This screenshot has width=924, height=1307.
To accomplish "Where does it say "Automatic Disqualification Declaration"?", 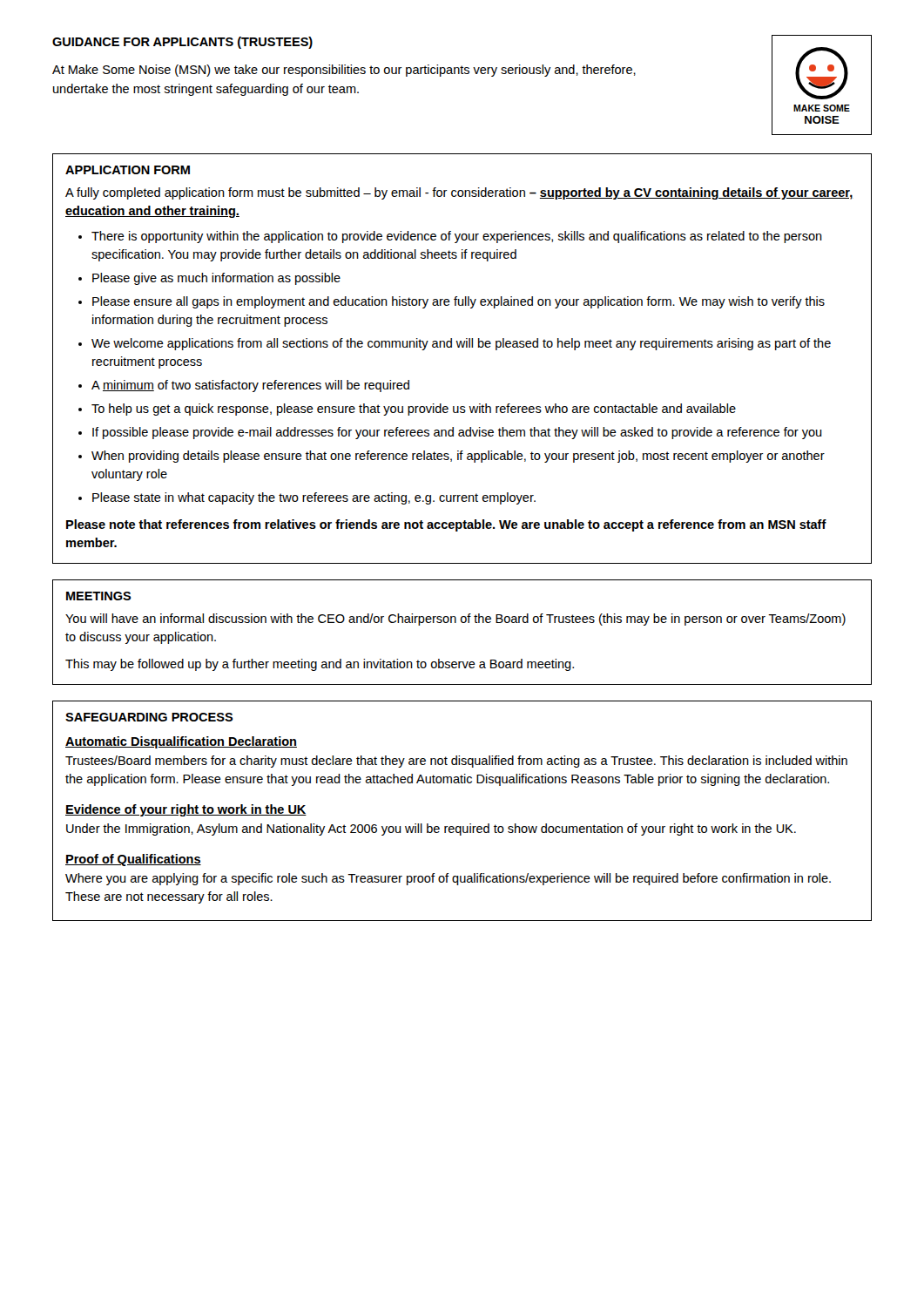I will coord(181,742).
